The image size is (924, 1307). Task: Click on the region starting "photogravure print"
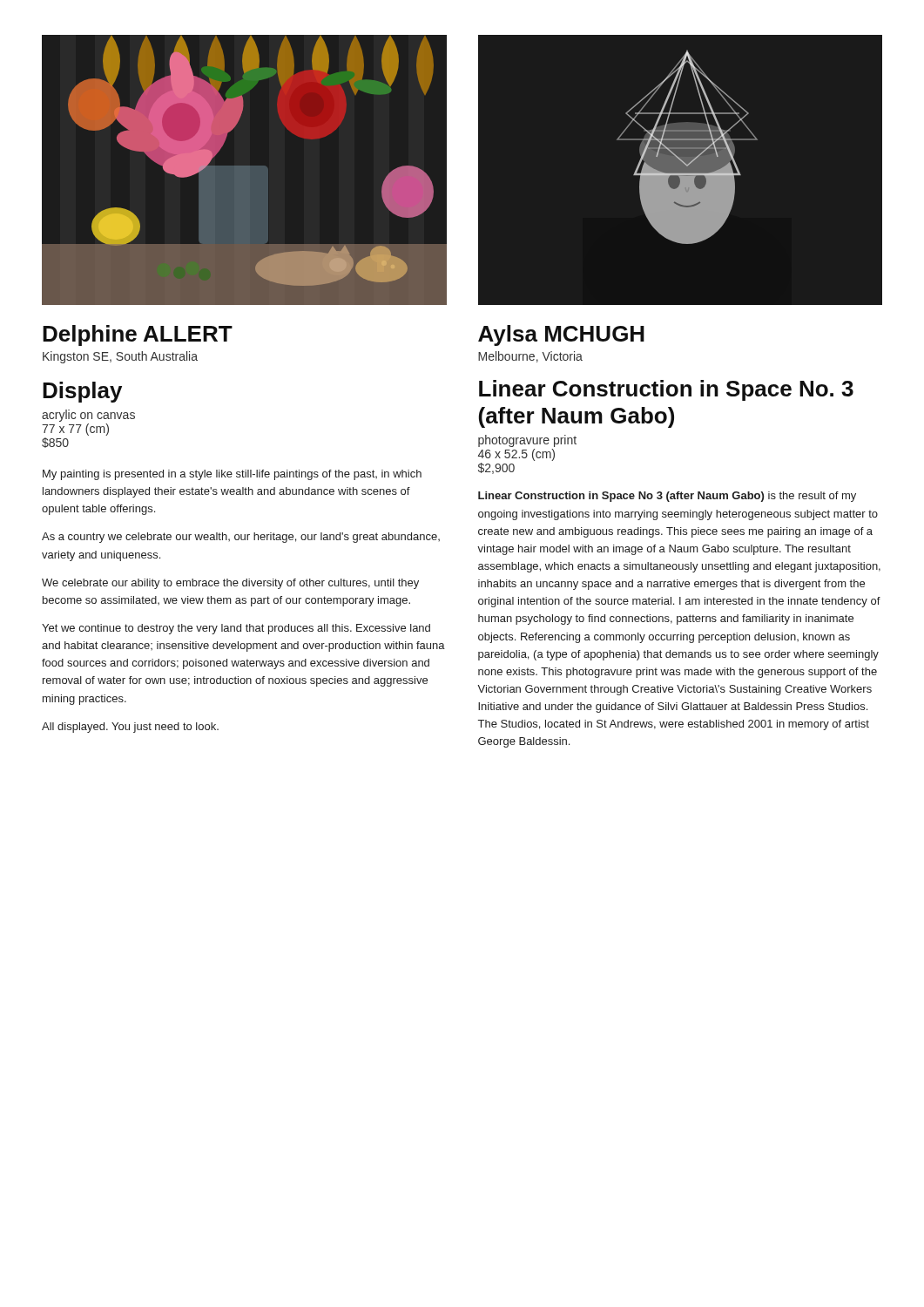point(527,440)
